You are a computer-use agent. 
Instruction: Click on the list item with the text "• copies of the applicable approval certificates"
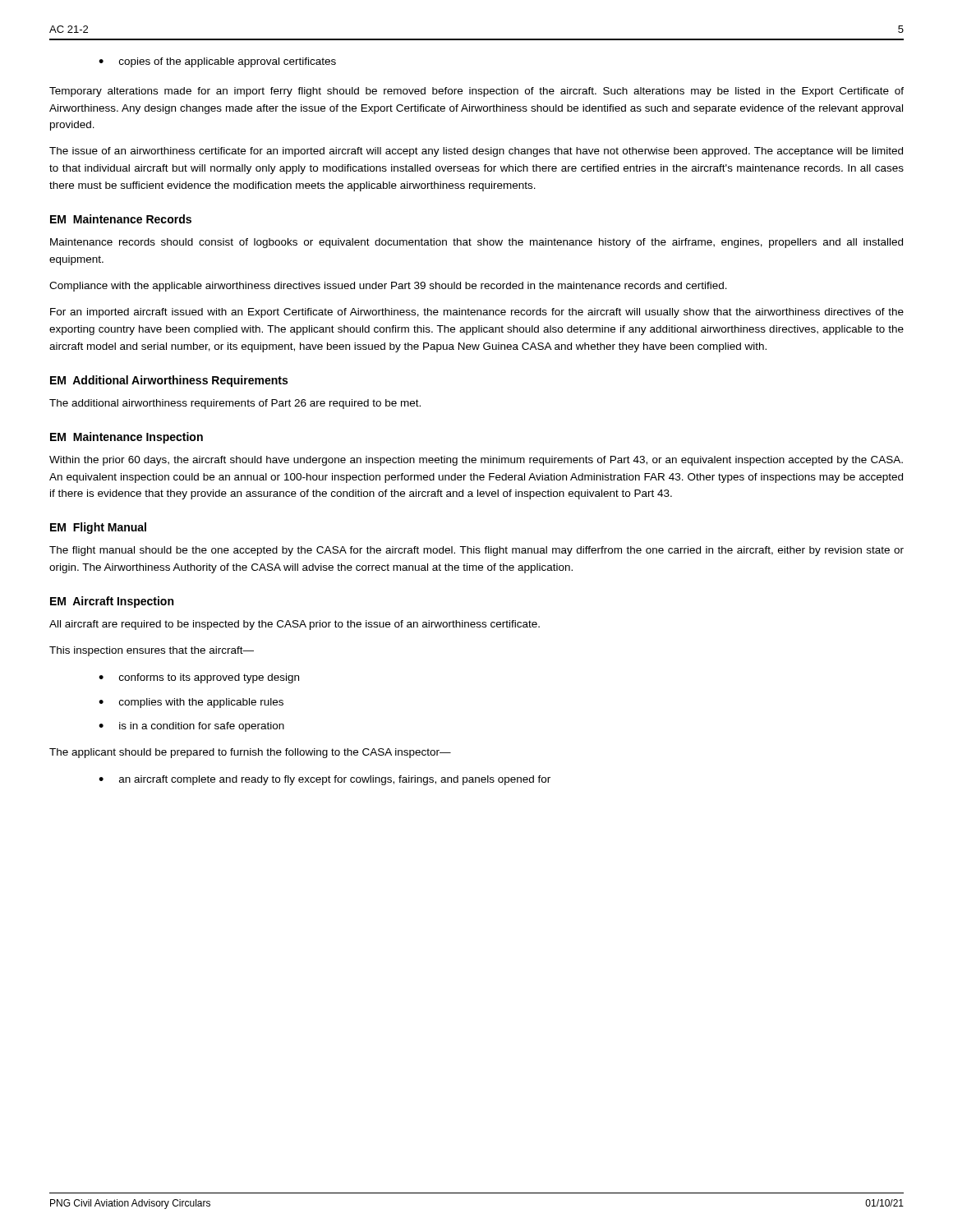[217, 62]
